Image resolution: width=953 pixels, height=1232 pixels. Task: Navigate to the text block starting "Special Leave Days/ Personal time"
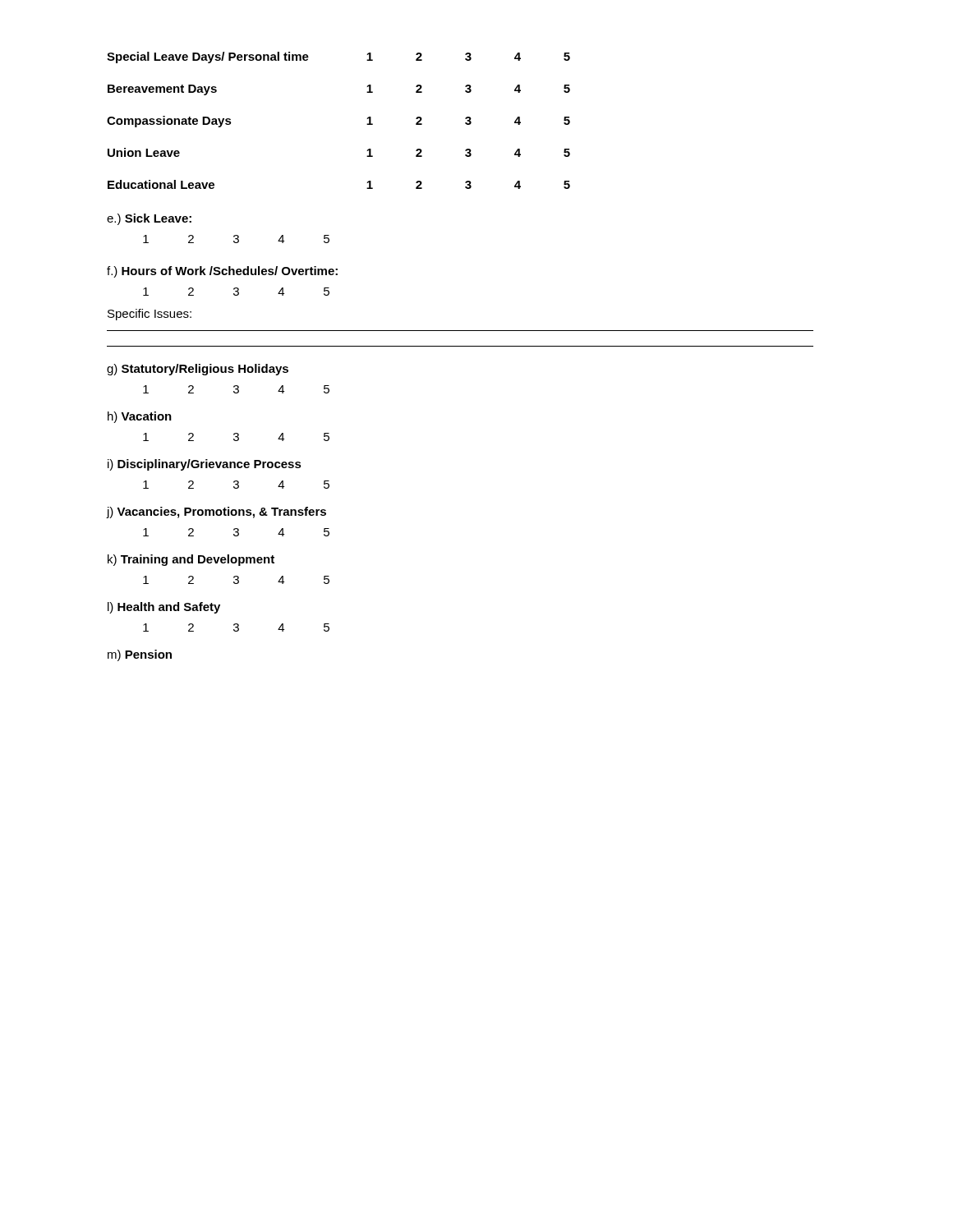460,56
